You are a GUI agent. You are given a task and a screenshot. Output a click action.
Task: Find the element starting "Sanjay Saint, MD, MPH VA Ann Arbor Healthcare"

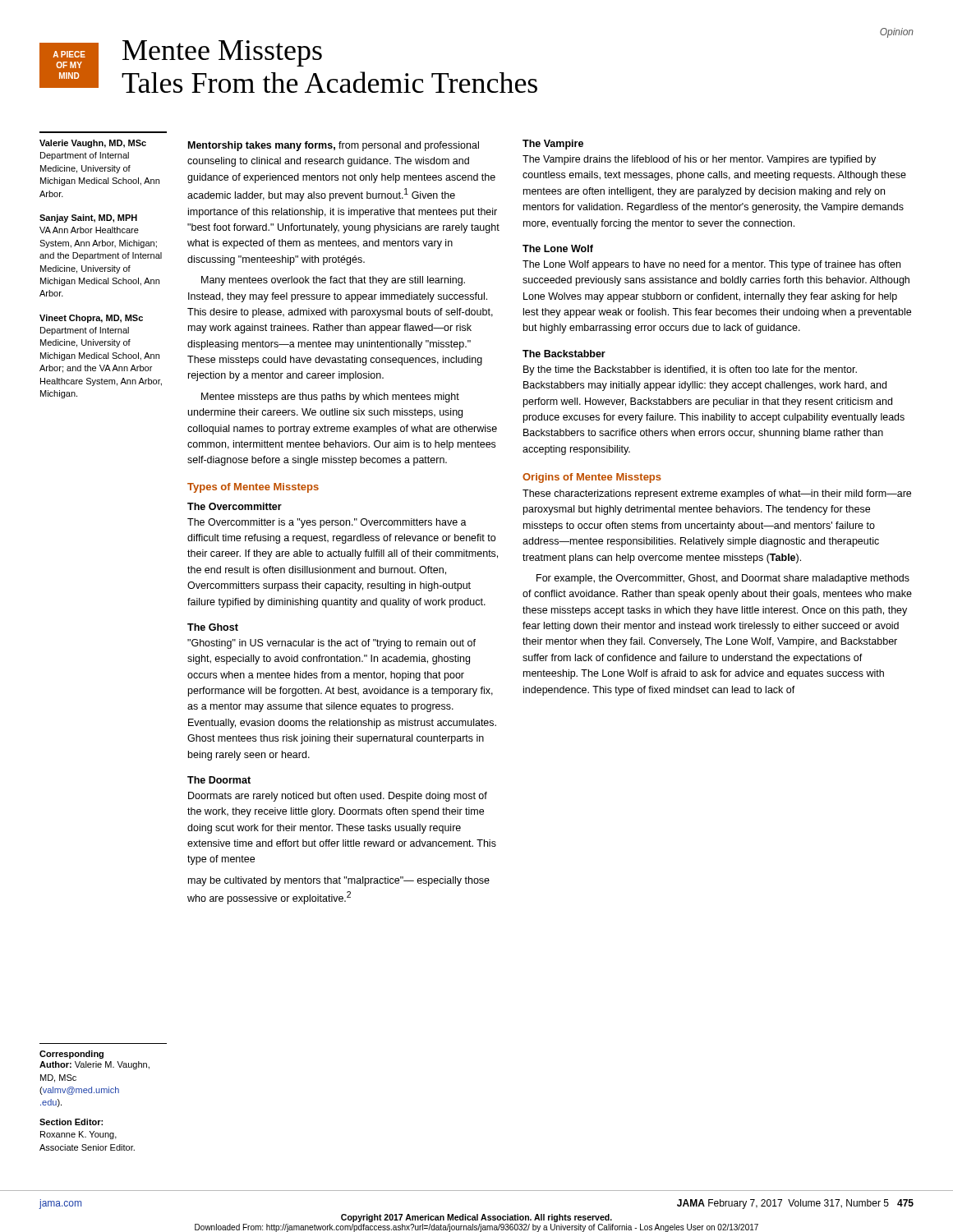[101, 256]
